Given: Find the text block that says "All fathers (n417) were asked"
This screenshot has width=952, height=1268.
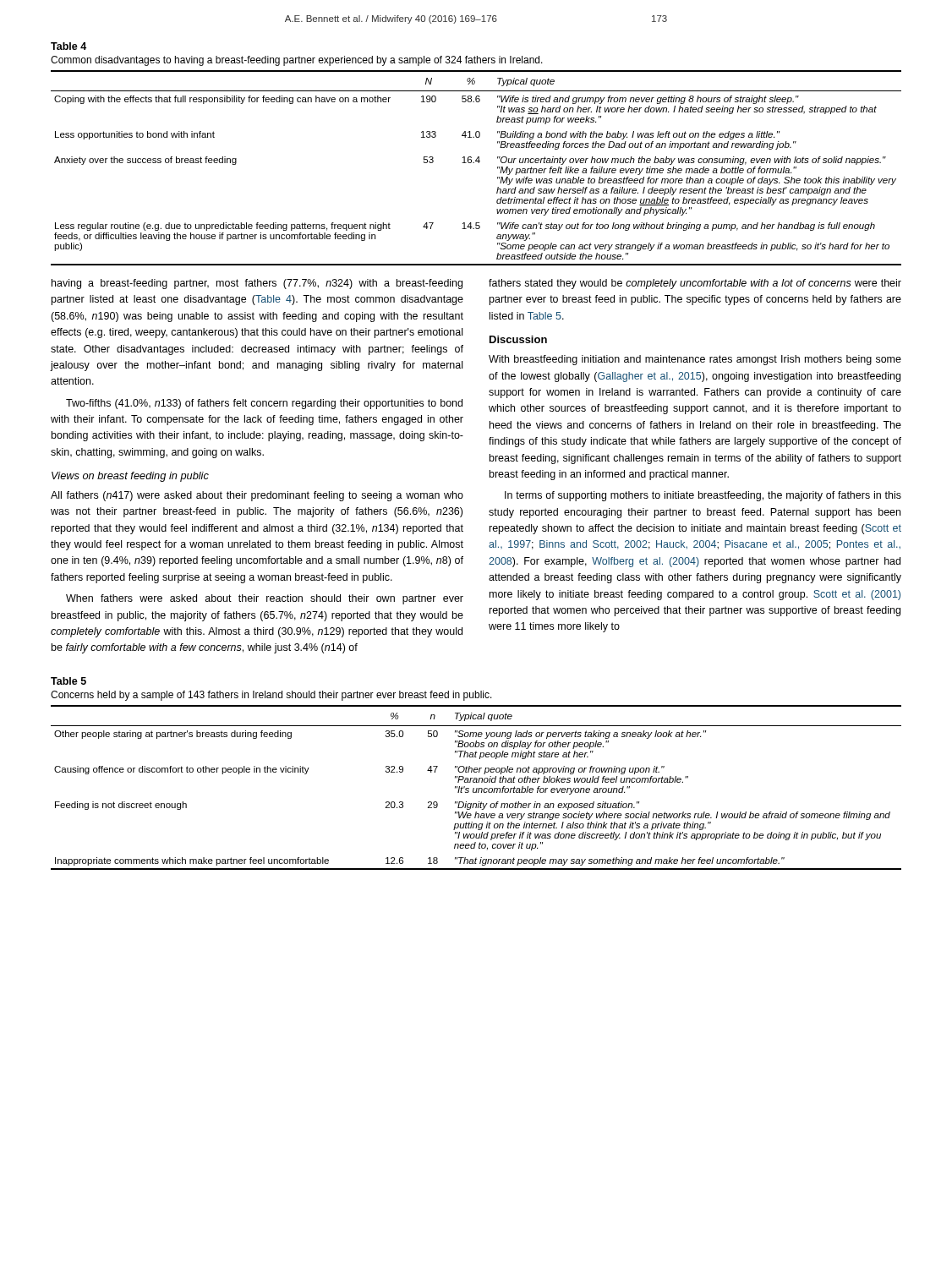Looking at the screenshot, I should [257, 537].
